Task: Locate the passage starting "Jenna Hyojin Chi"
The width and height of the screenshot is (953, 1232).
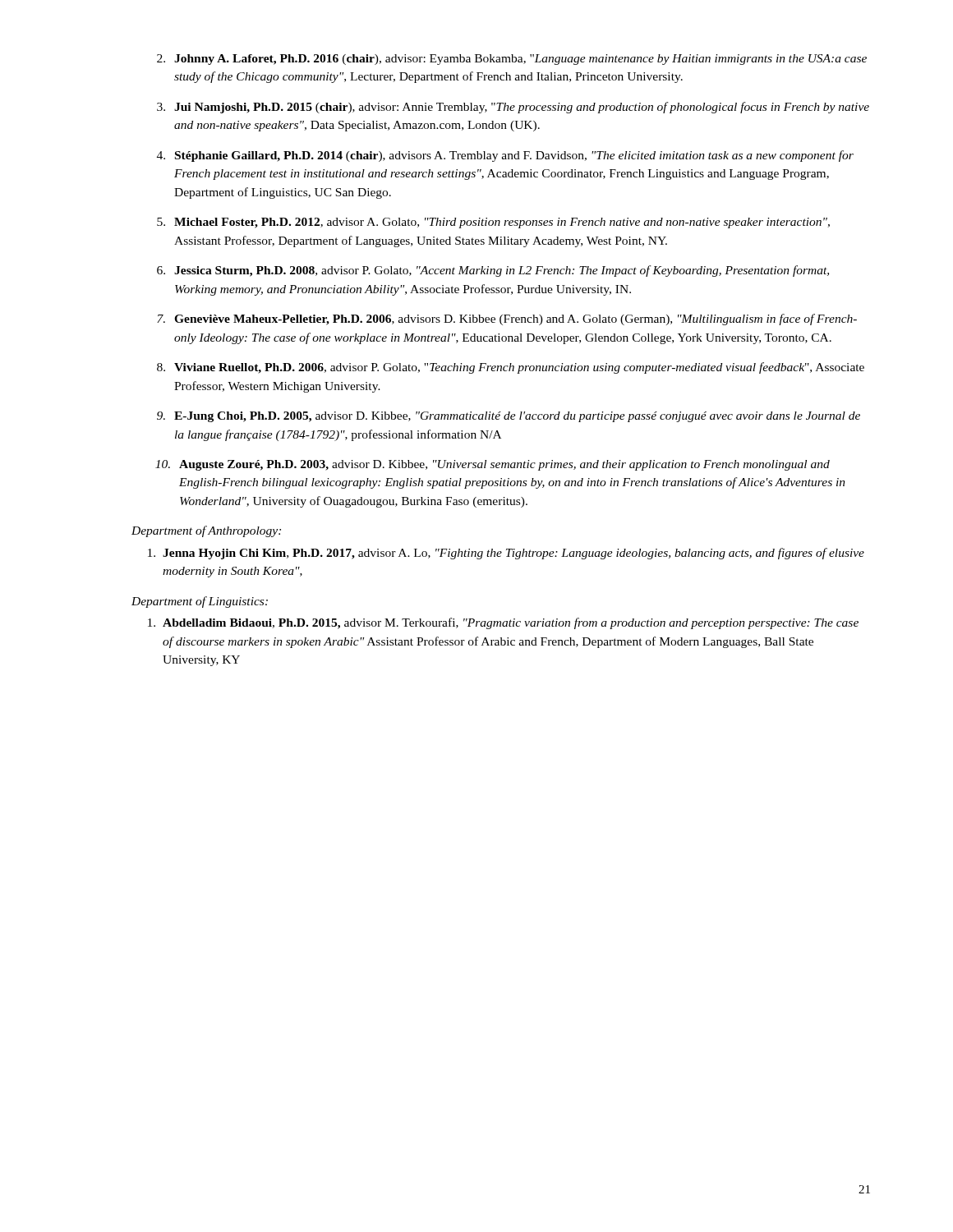Action: click(x=501, y=562)
